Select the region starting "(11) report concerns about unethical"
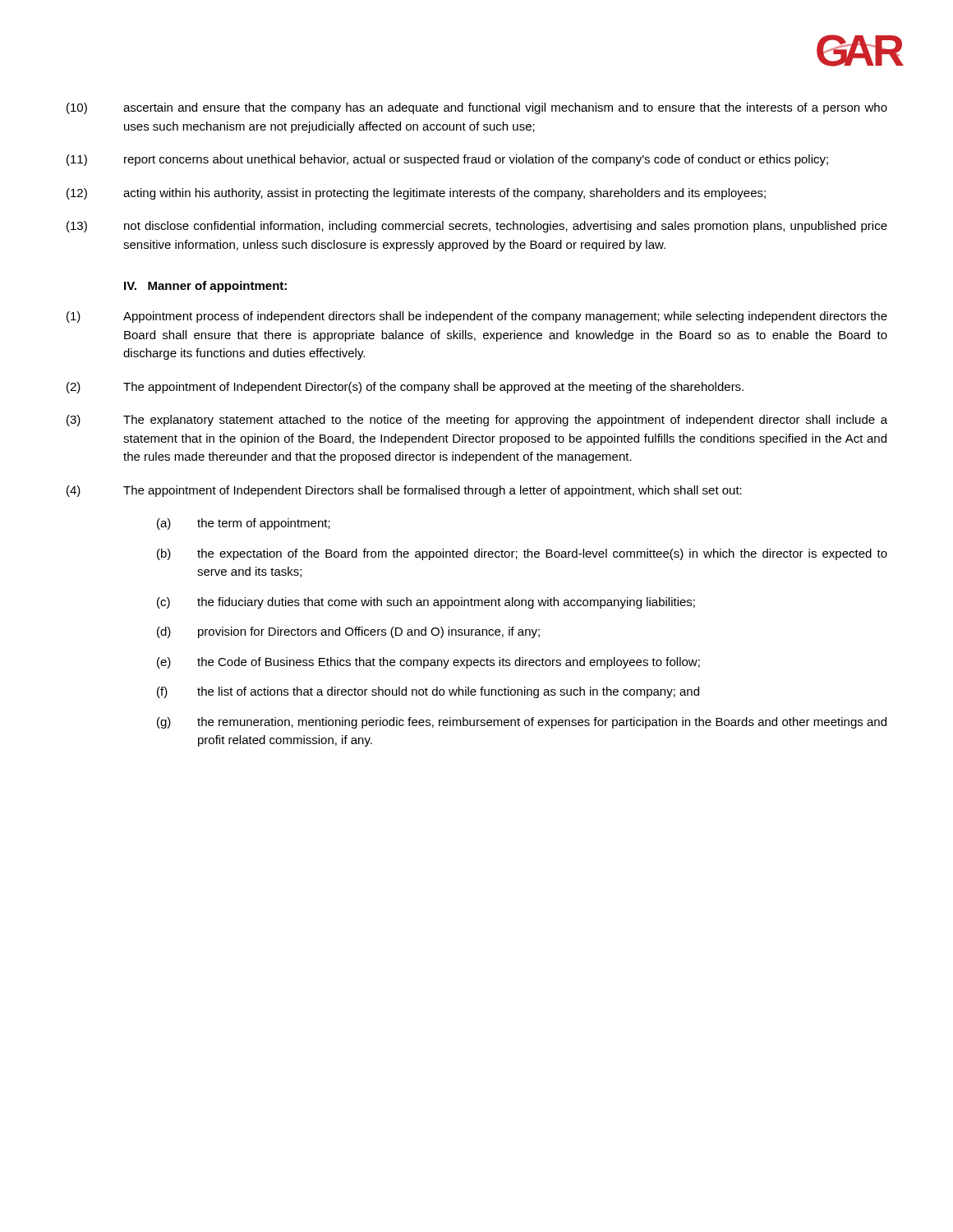 [x=476, y=160]
